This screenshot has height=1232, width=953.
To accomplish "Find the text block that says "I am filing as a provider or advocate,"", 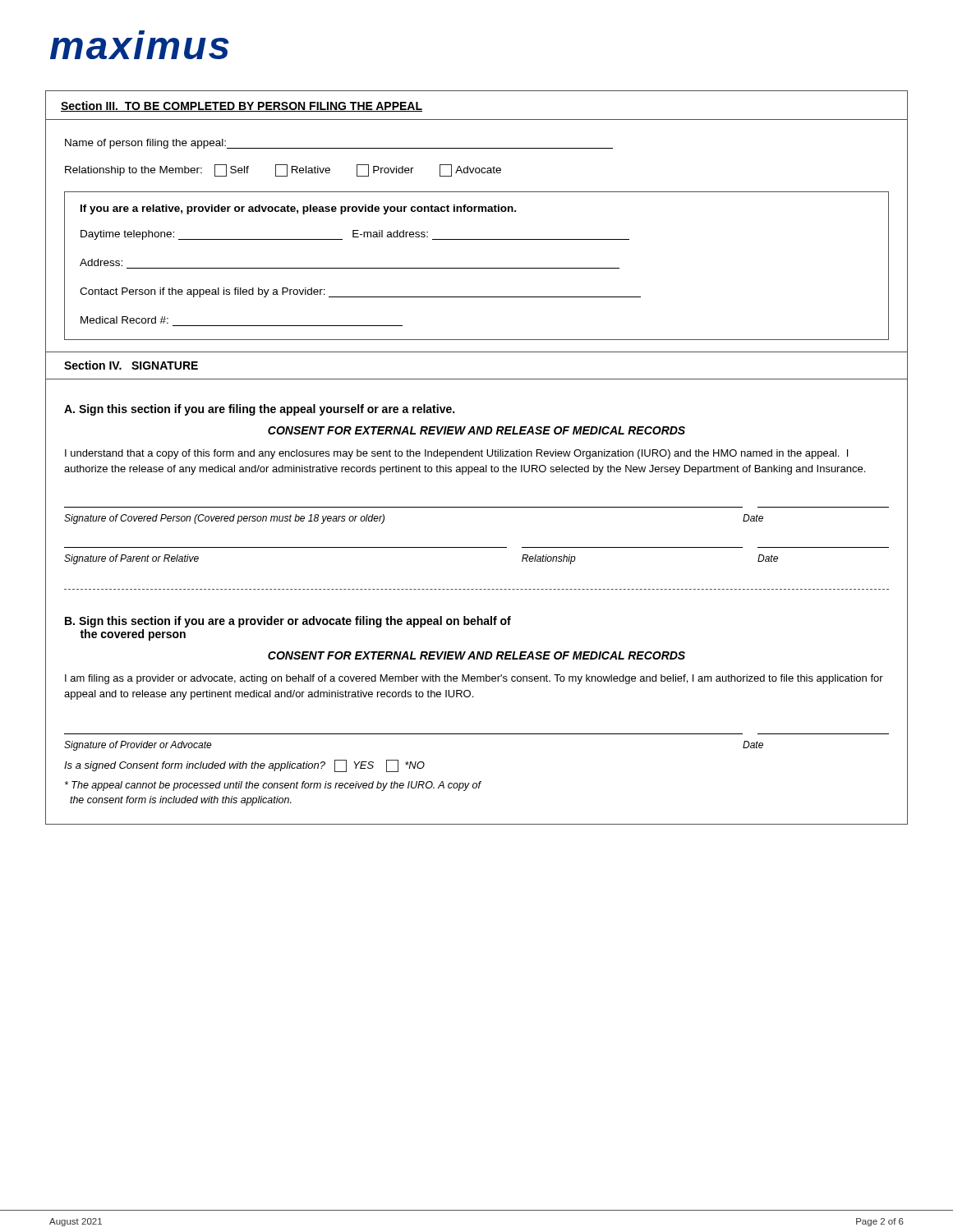I will (x=473, y=686).
